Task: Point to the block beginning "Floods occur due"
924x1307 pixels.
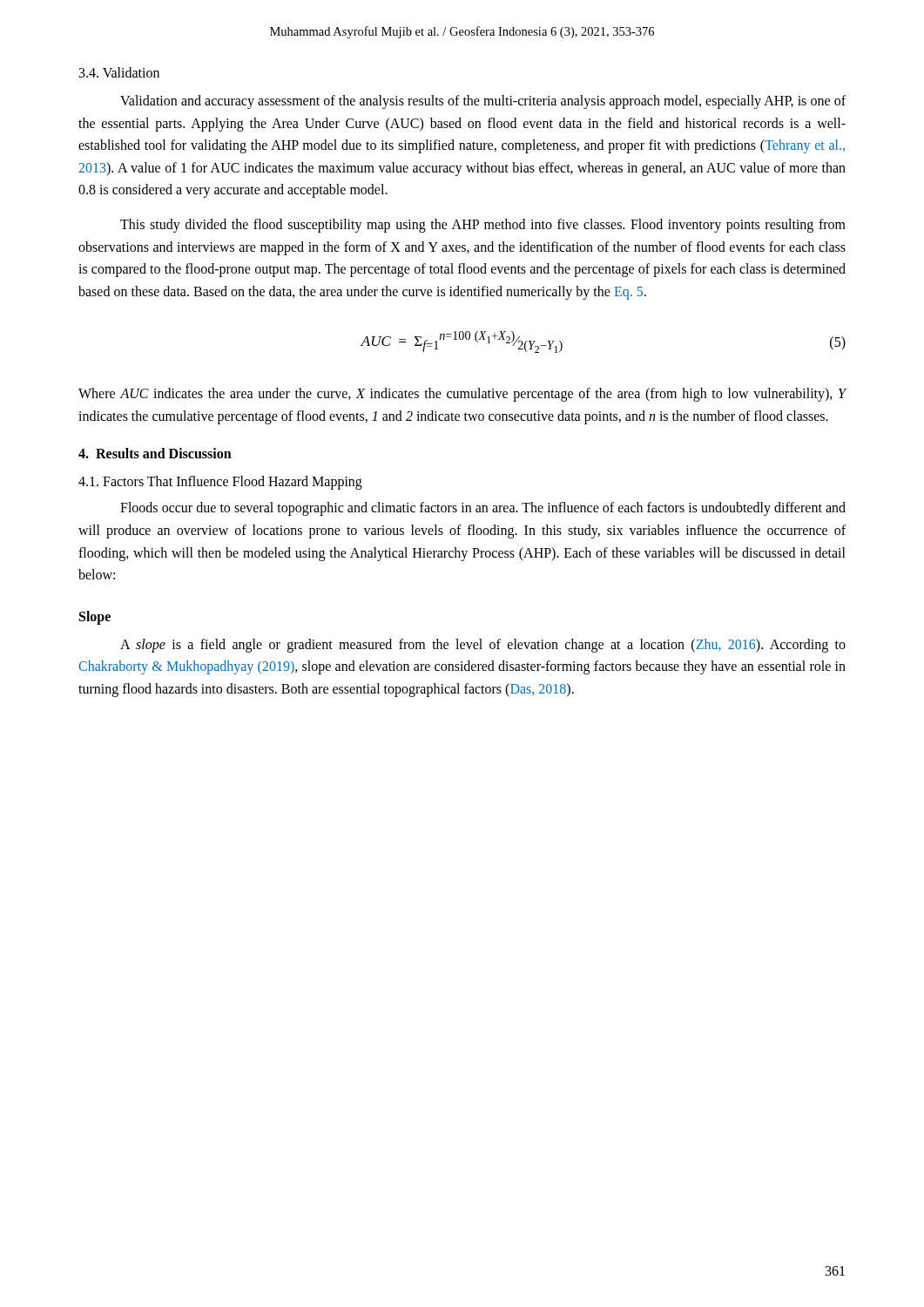Action: coord(462,542)
